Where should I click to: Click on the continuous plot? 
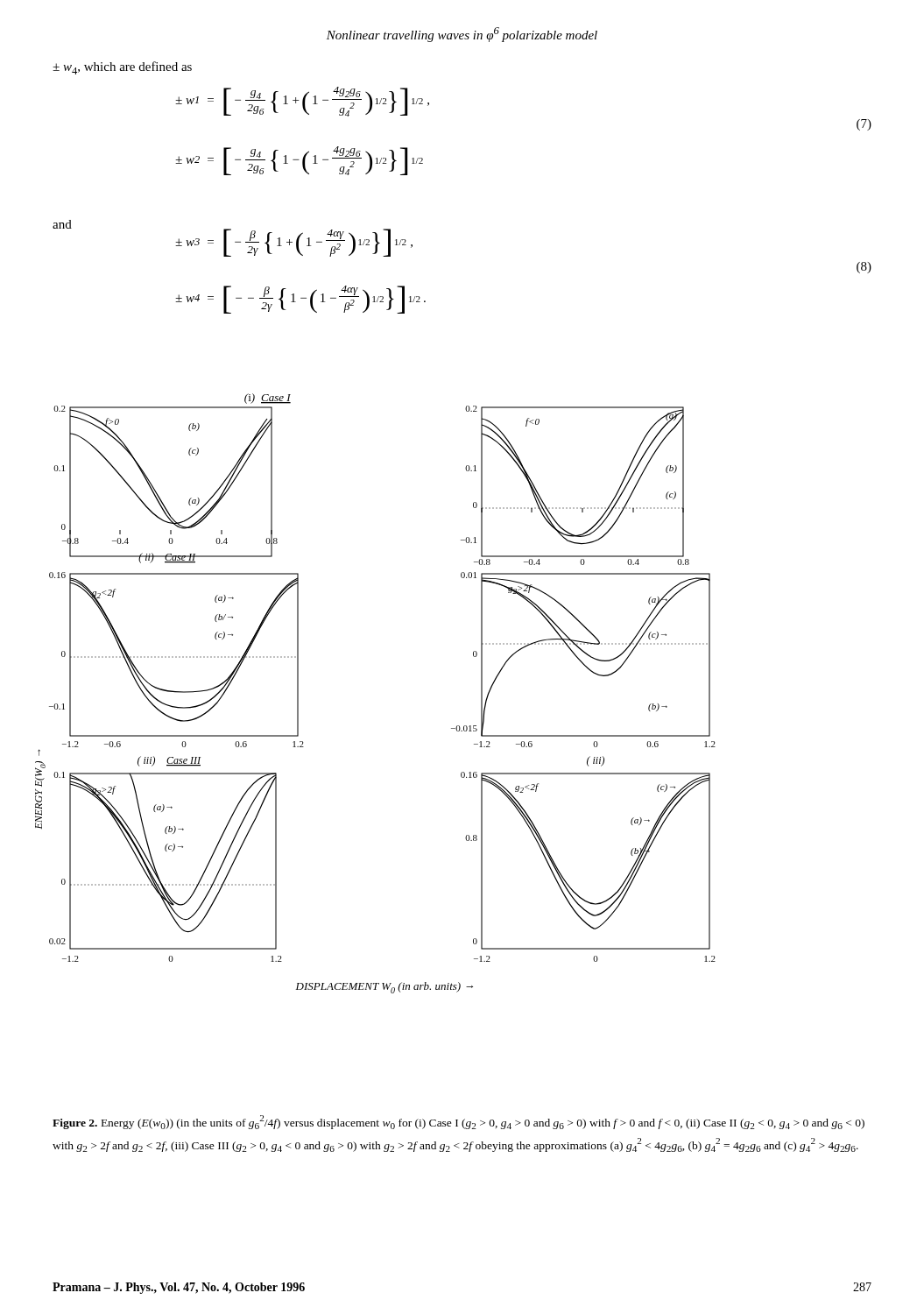point(462,745)
